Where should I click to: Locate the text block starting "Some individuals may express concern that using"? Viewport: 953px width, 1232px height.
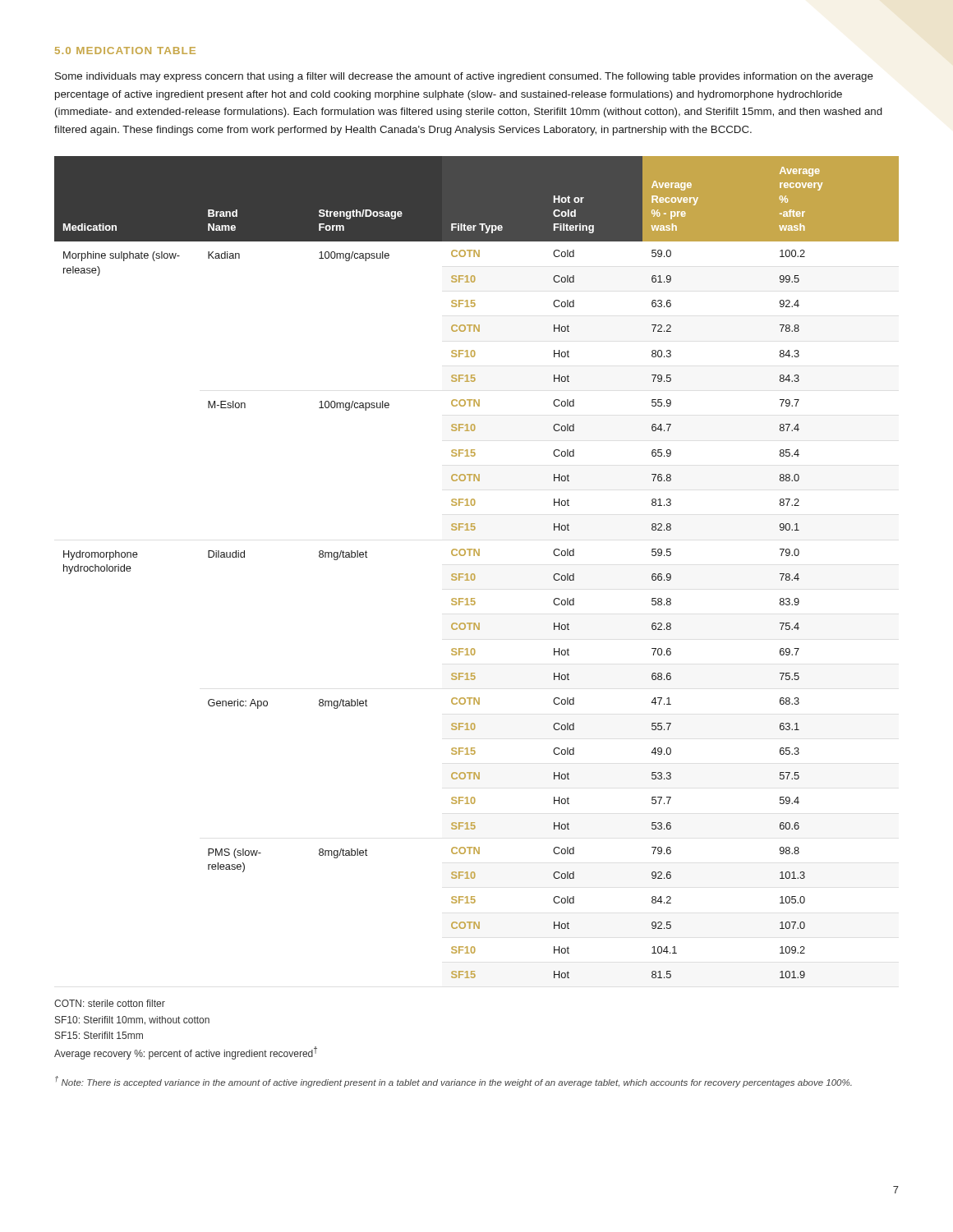tap(468, 103)
